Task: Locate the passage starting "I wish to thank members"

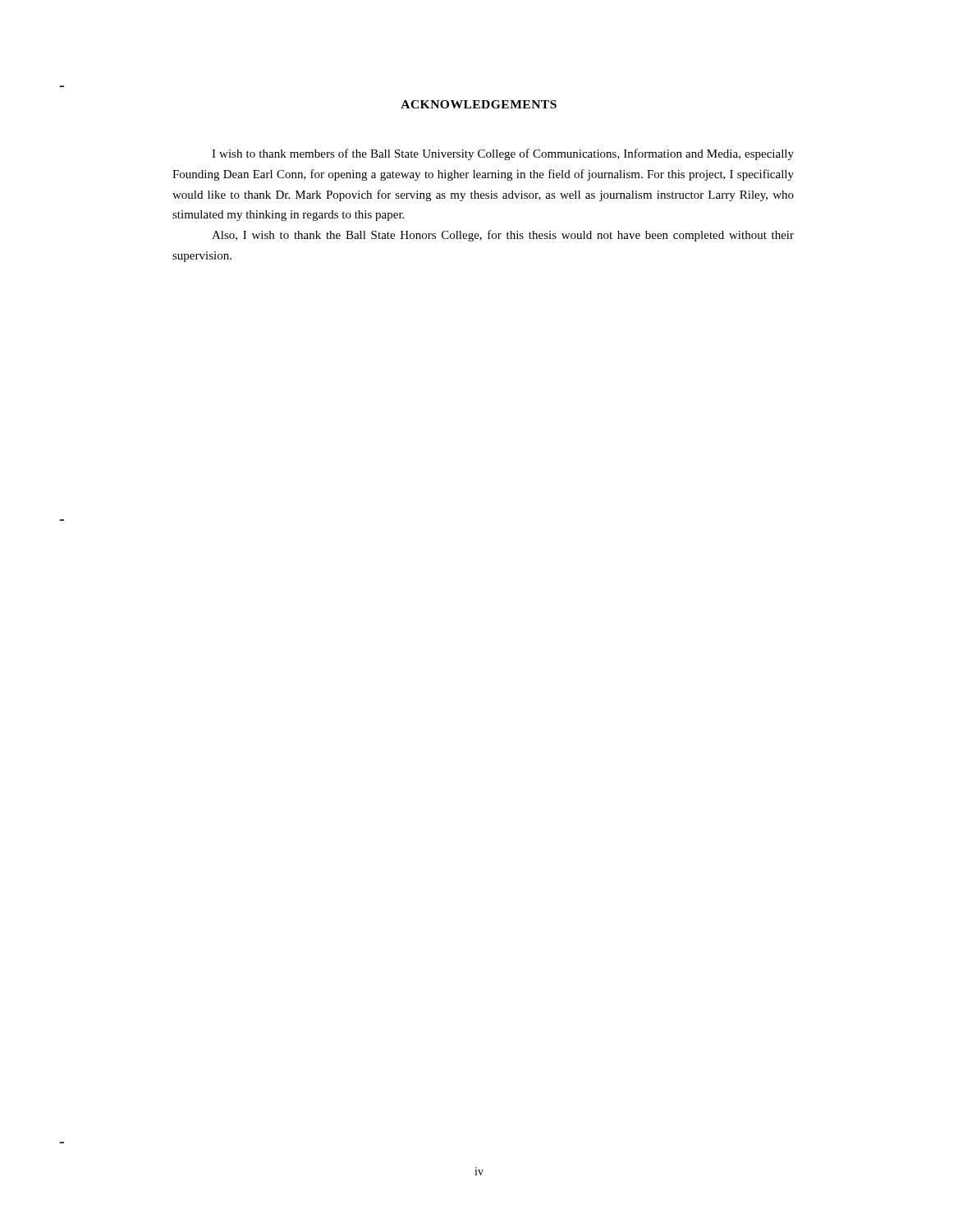Action: 483,205
